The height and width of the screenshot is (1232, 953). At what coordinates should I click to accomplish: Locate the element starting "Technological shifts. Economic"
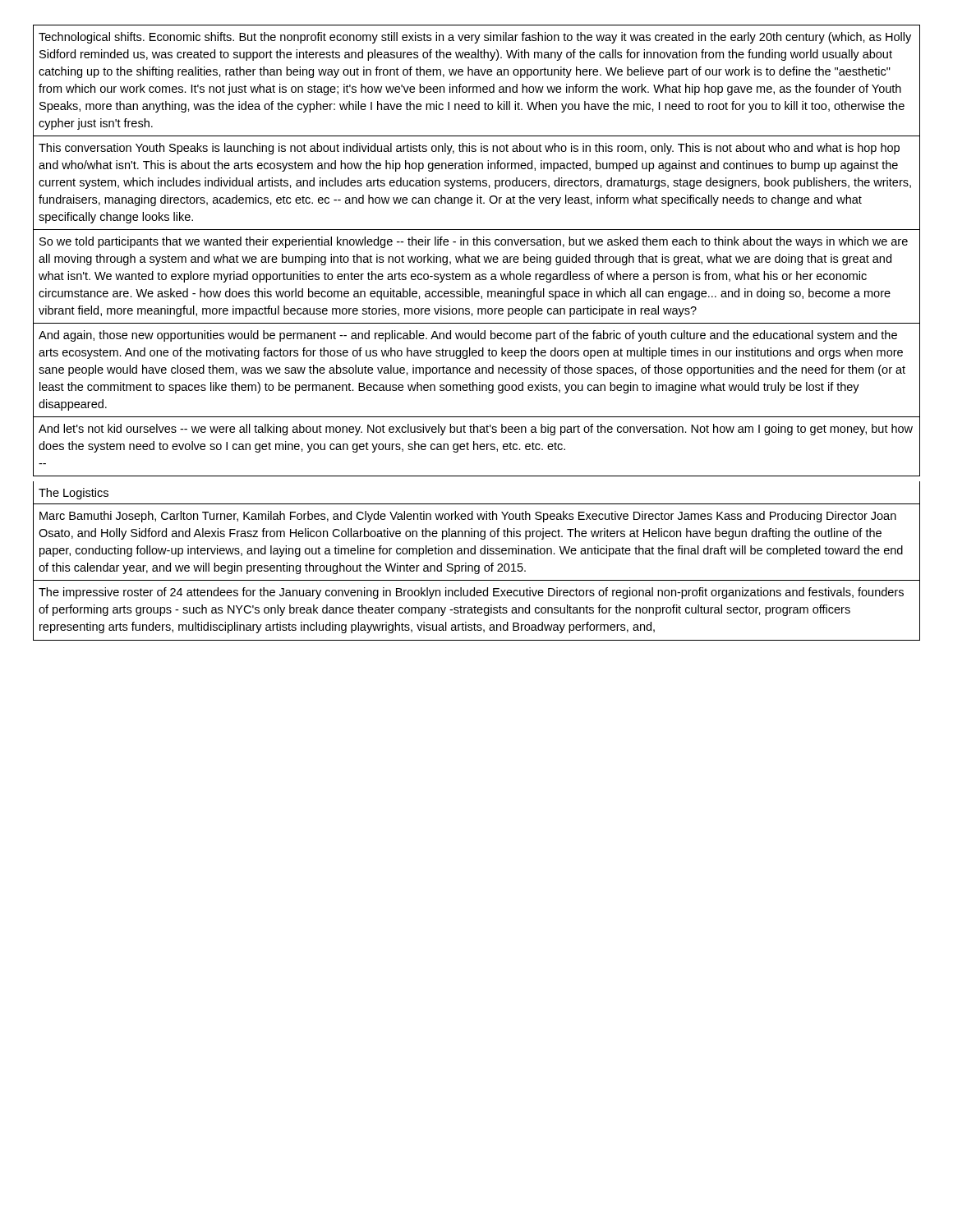475,80
